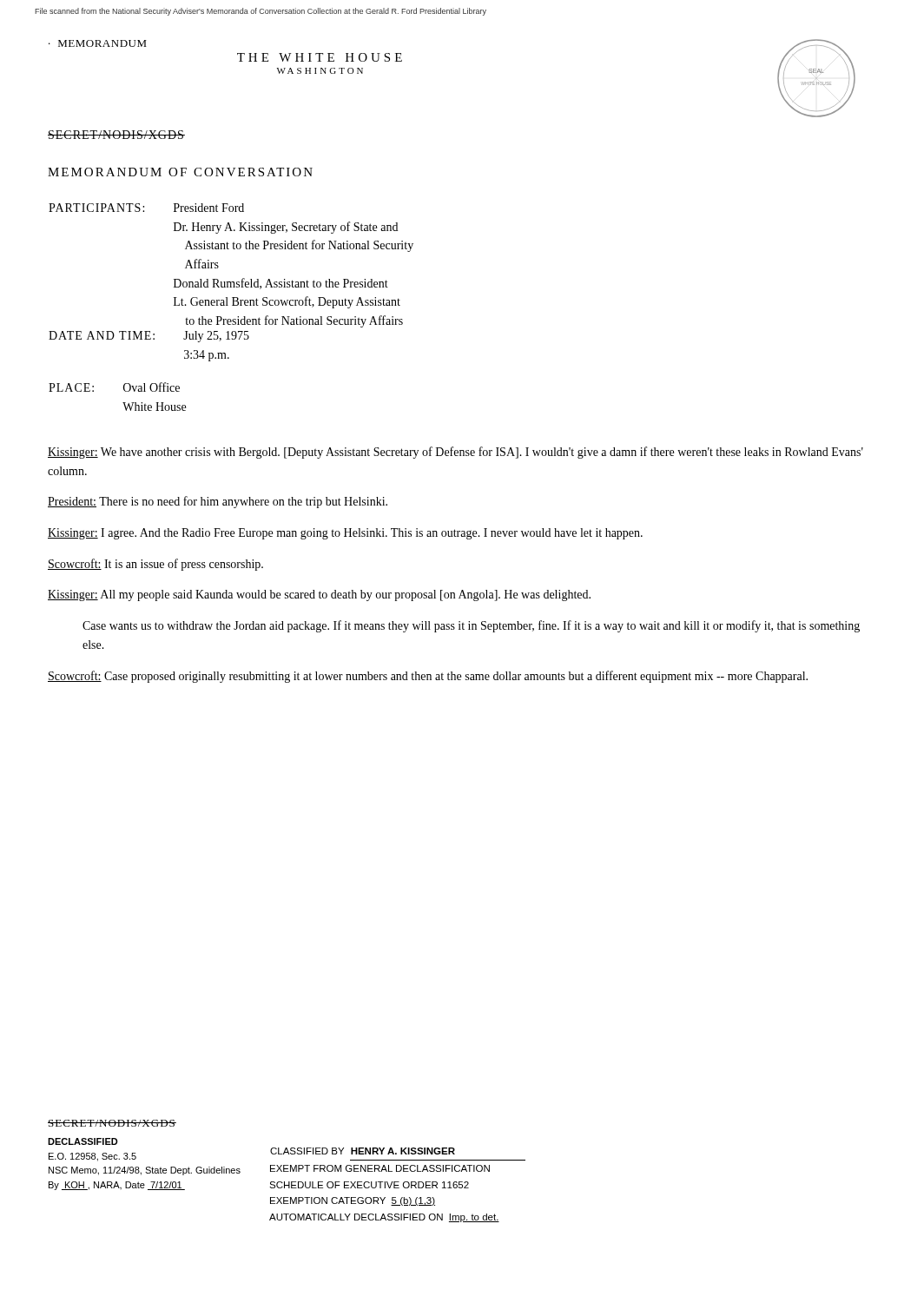Select the block starting "· MEMORANDUM"

[x=97, y=43]
